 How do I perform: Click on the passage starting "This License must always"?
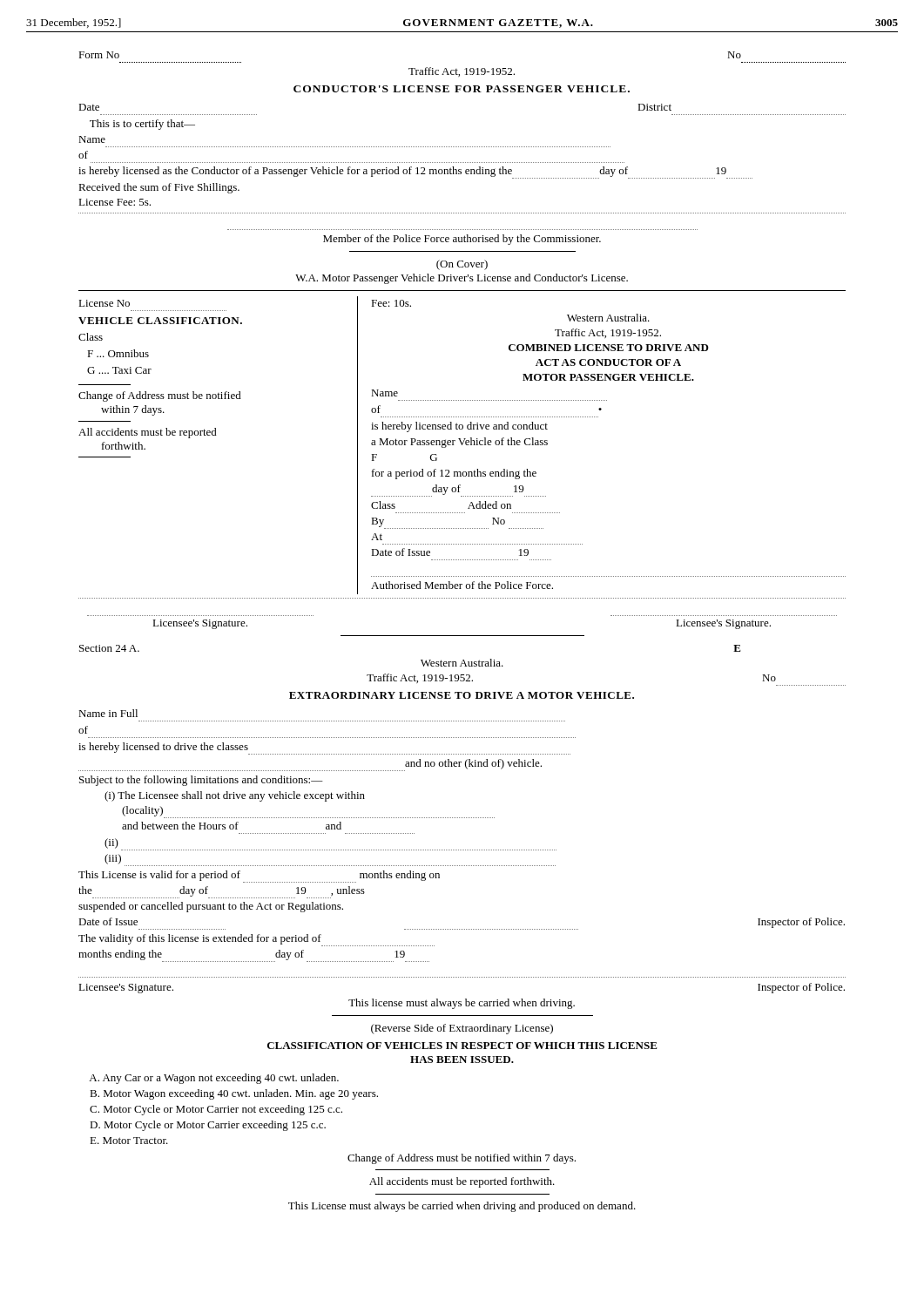click(x=462, y=1205)
